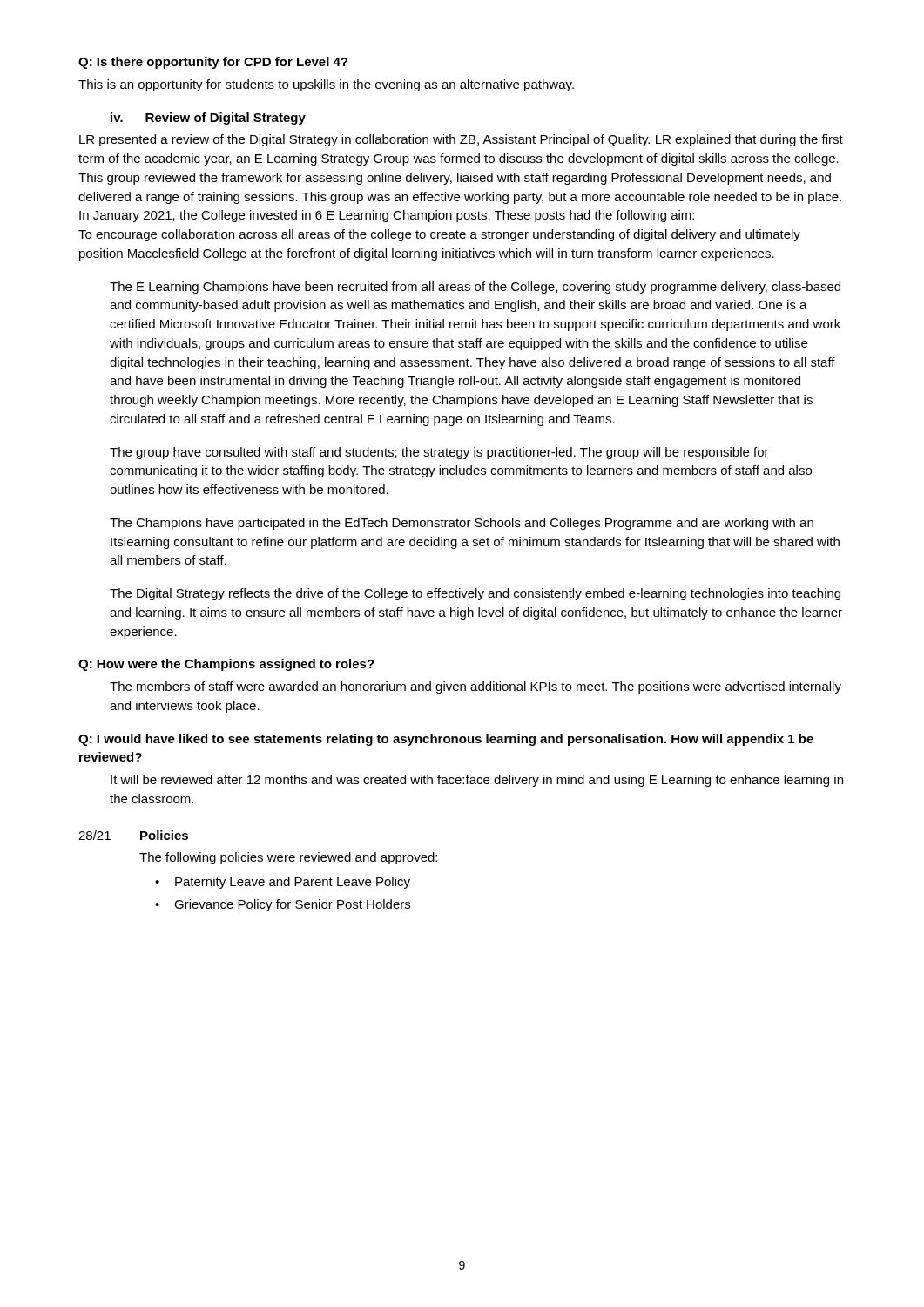Viewport: 924px width, 1307px height.
Task: Click on the text block starting "The Digital Strategy reflects the"
Action: pyautogui.click(x=476, y=612)
